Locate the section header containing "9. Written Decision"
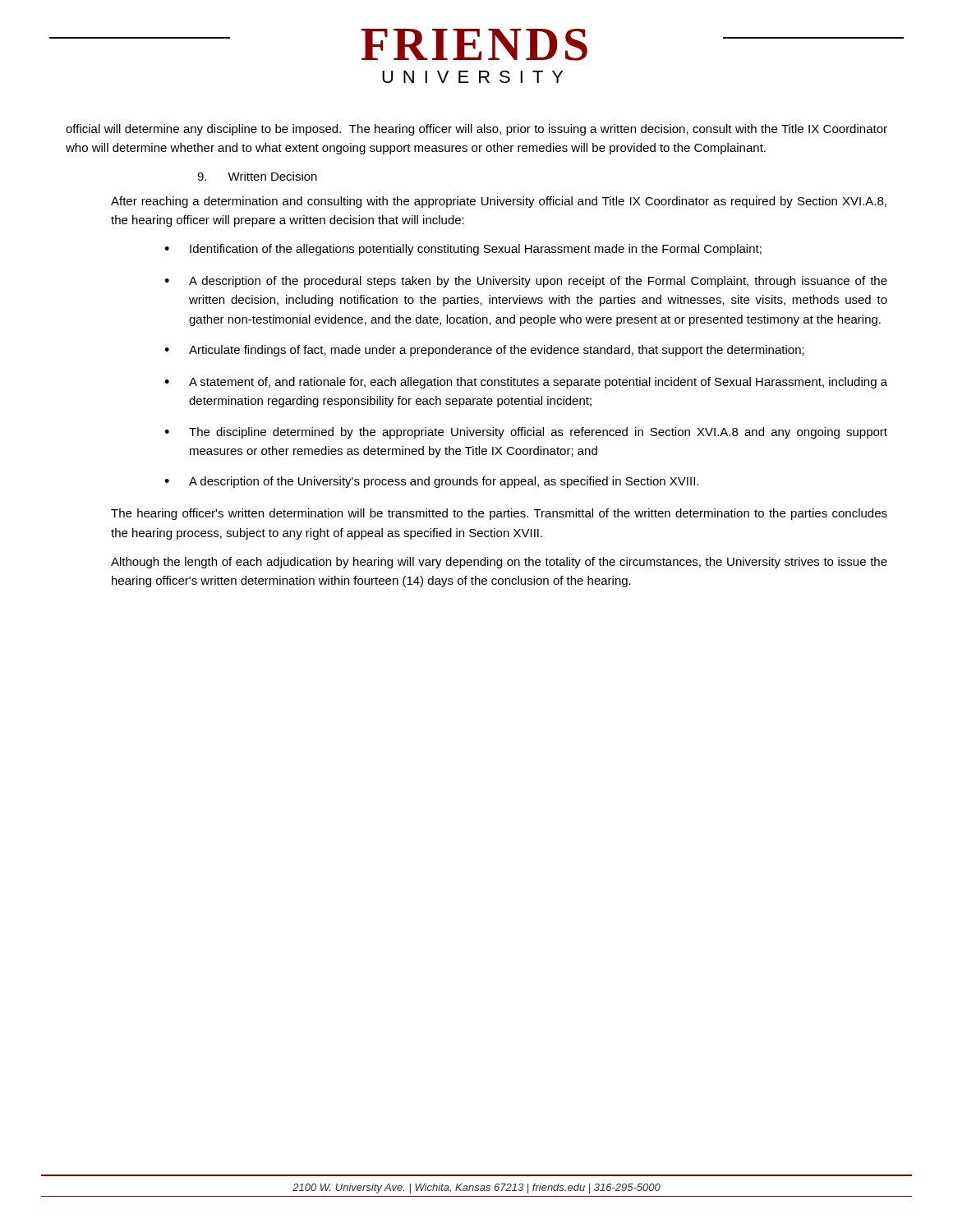Screen dimensions: 1232x953 [257, 176]
